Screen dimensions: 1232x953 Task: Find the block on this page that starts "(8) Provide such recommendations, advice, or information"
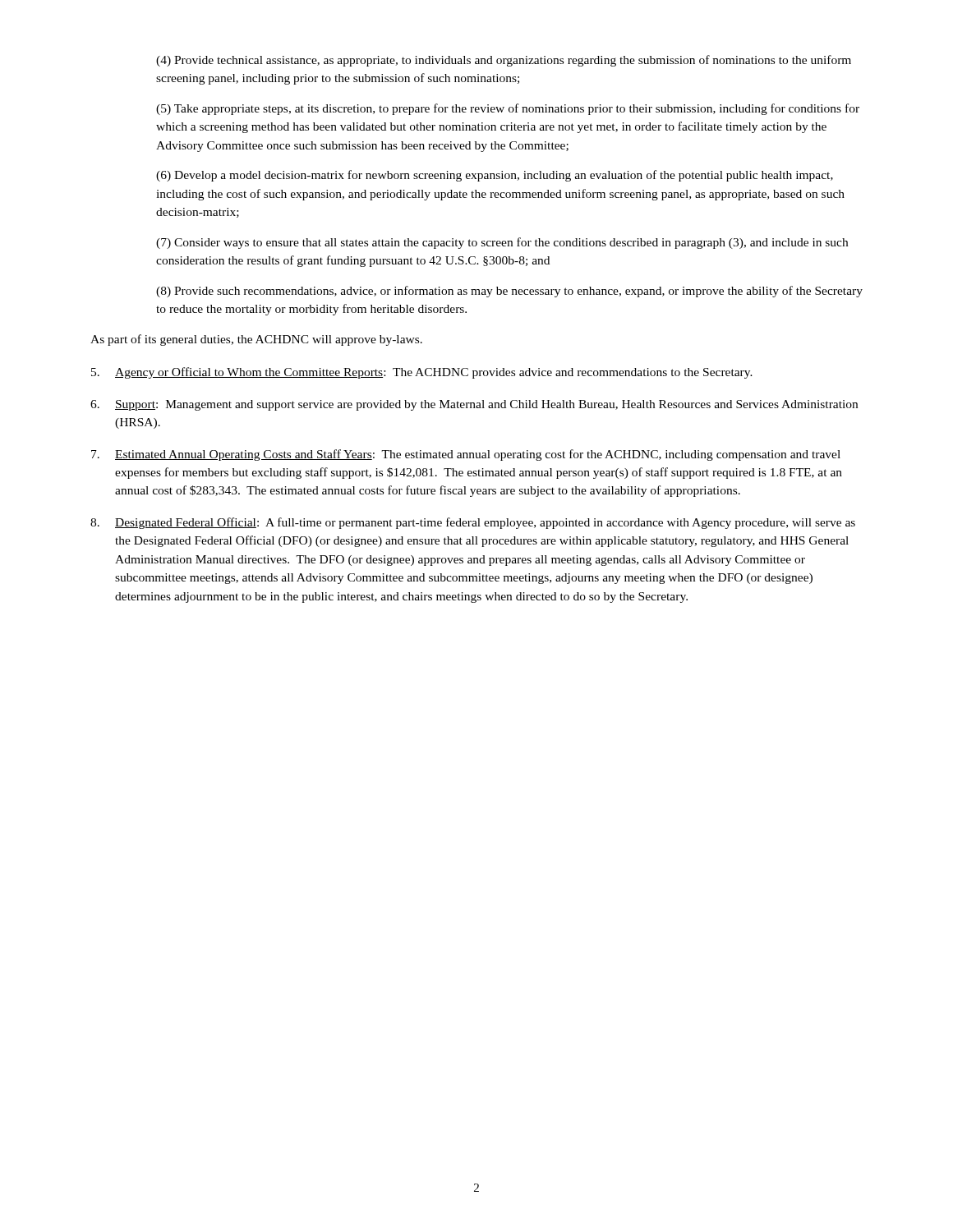point(509,300)
